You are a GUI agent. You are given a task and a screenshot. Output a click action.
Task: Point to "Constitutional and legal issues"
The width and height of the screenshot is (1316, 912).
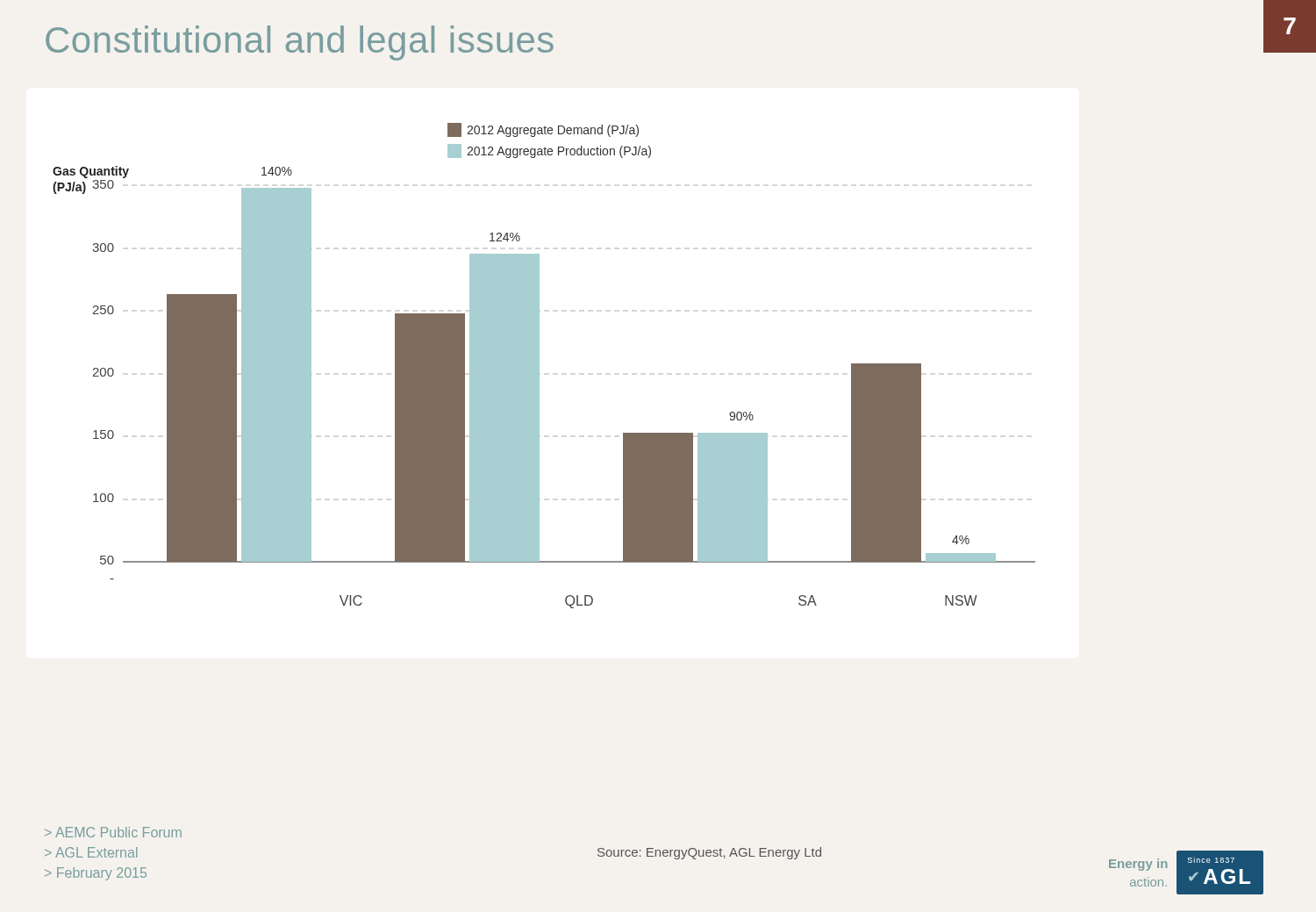300,40
